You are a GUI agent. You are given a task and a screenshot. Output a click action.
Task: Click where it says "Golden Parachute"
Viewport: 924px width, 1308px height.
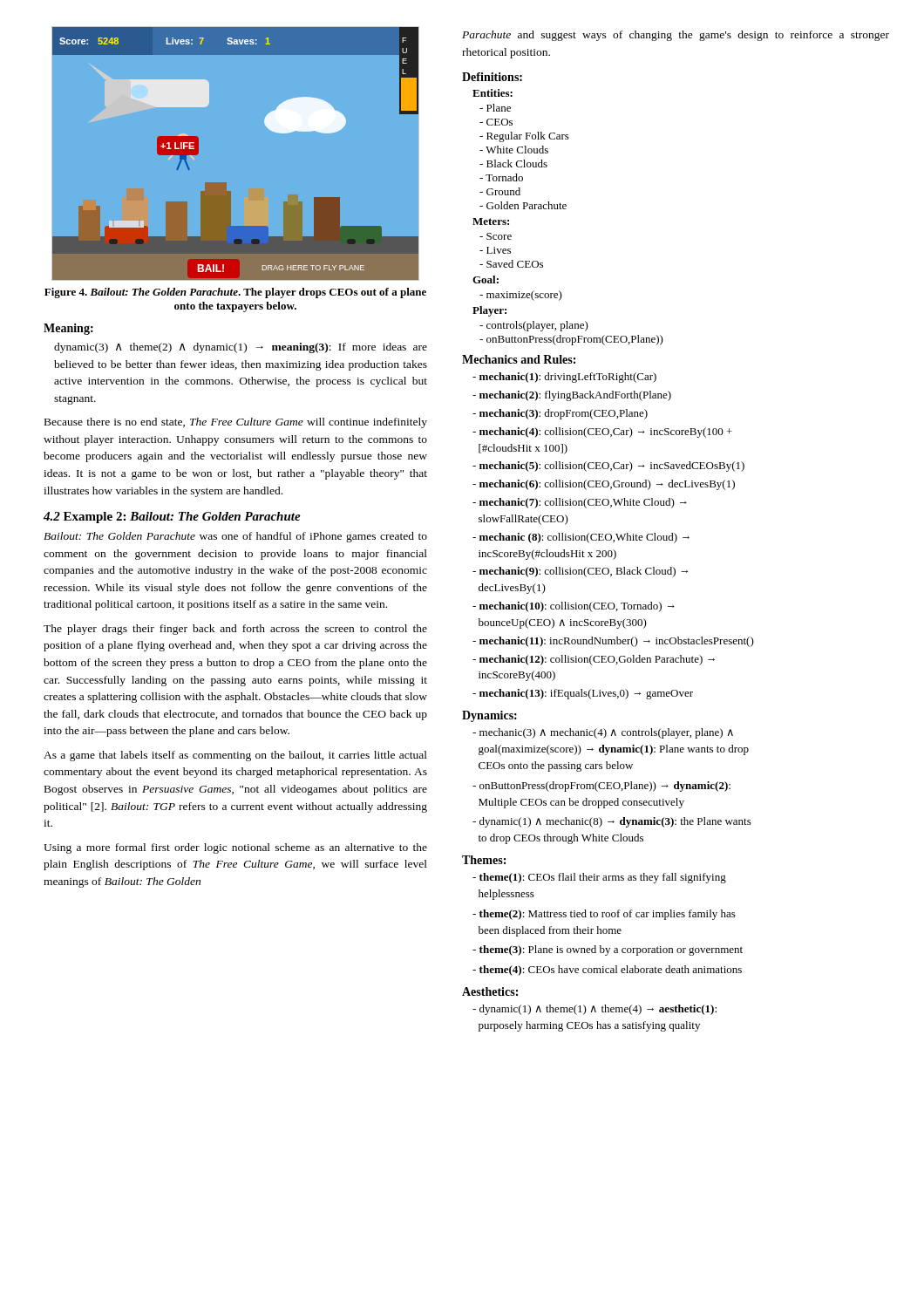tap(523, 205)
